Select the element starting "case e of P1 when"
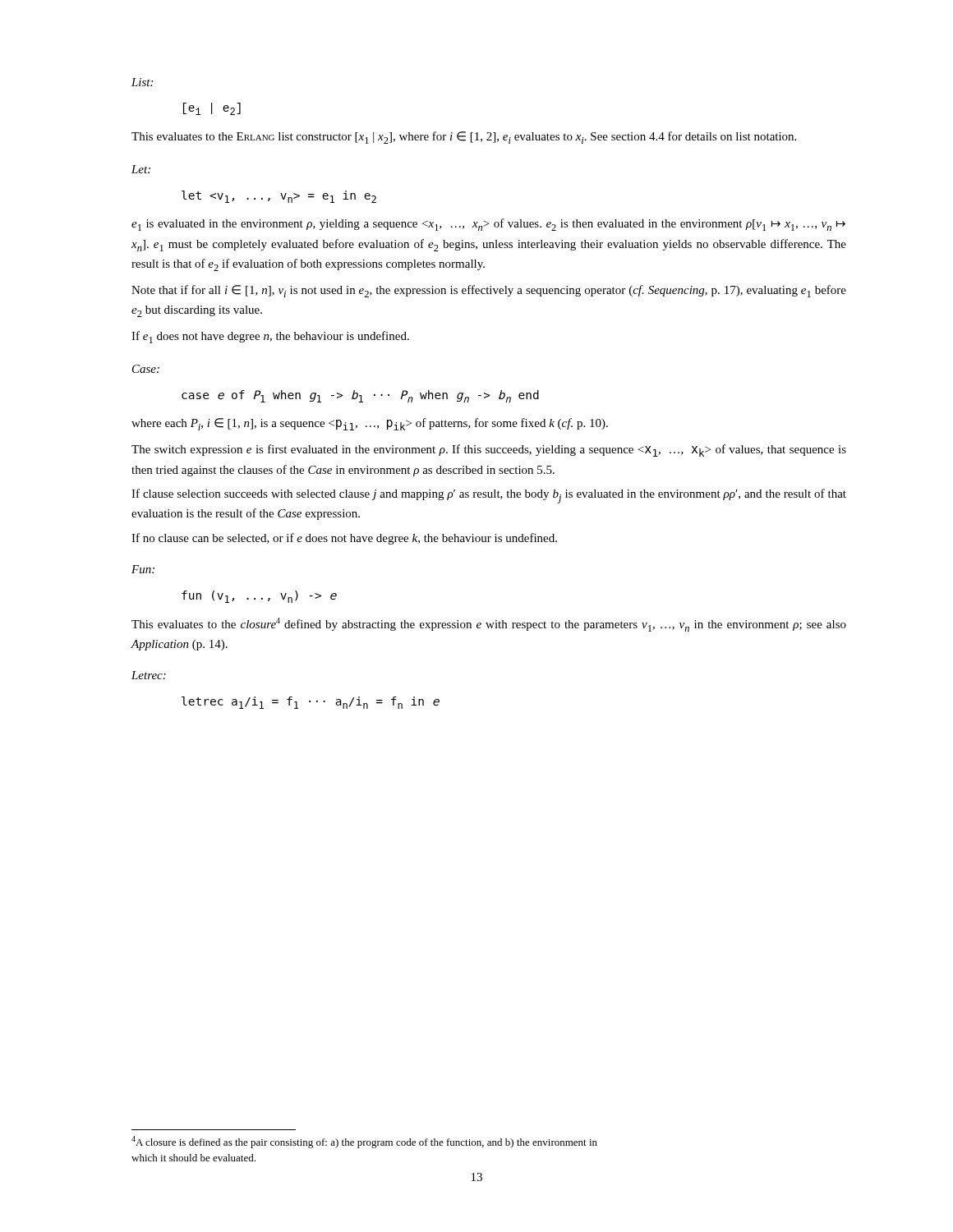 coord(360,397)
